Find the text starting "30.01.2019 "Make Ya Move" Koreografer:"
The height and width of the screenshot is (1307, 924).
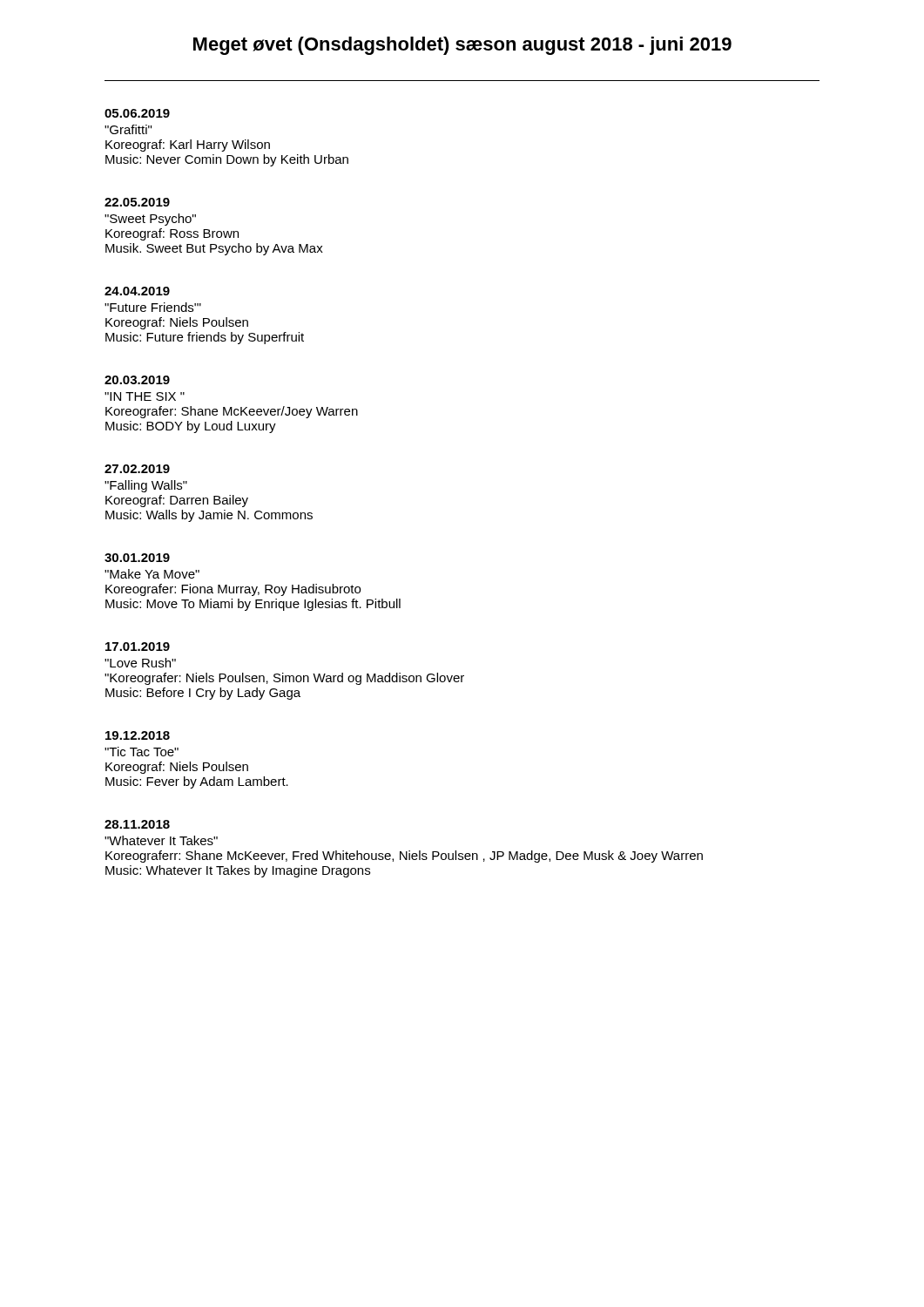click(x=137, y=558)
